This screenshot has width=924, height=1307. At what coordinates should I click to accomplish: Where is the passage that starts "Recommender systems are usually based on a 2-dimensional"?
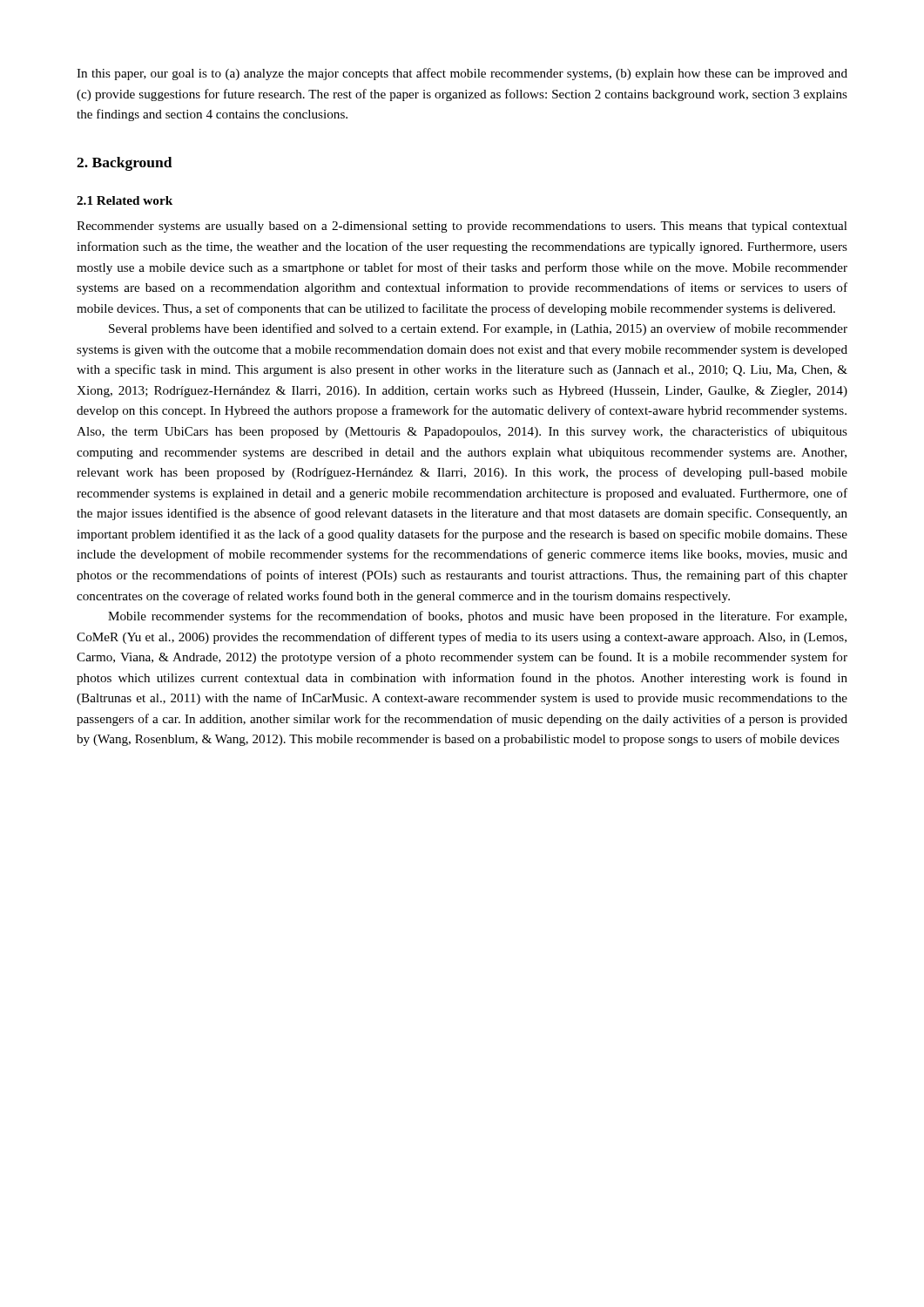(462, 482)
